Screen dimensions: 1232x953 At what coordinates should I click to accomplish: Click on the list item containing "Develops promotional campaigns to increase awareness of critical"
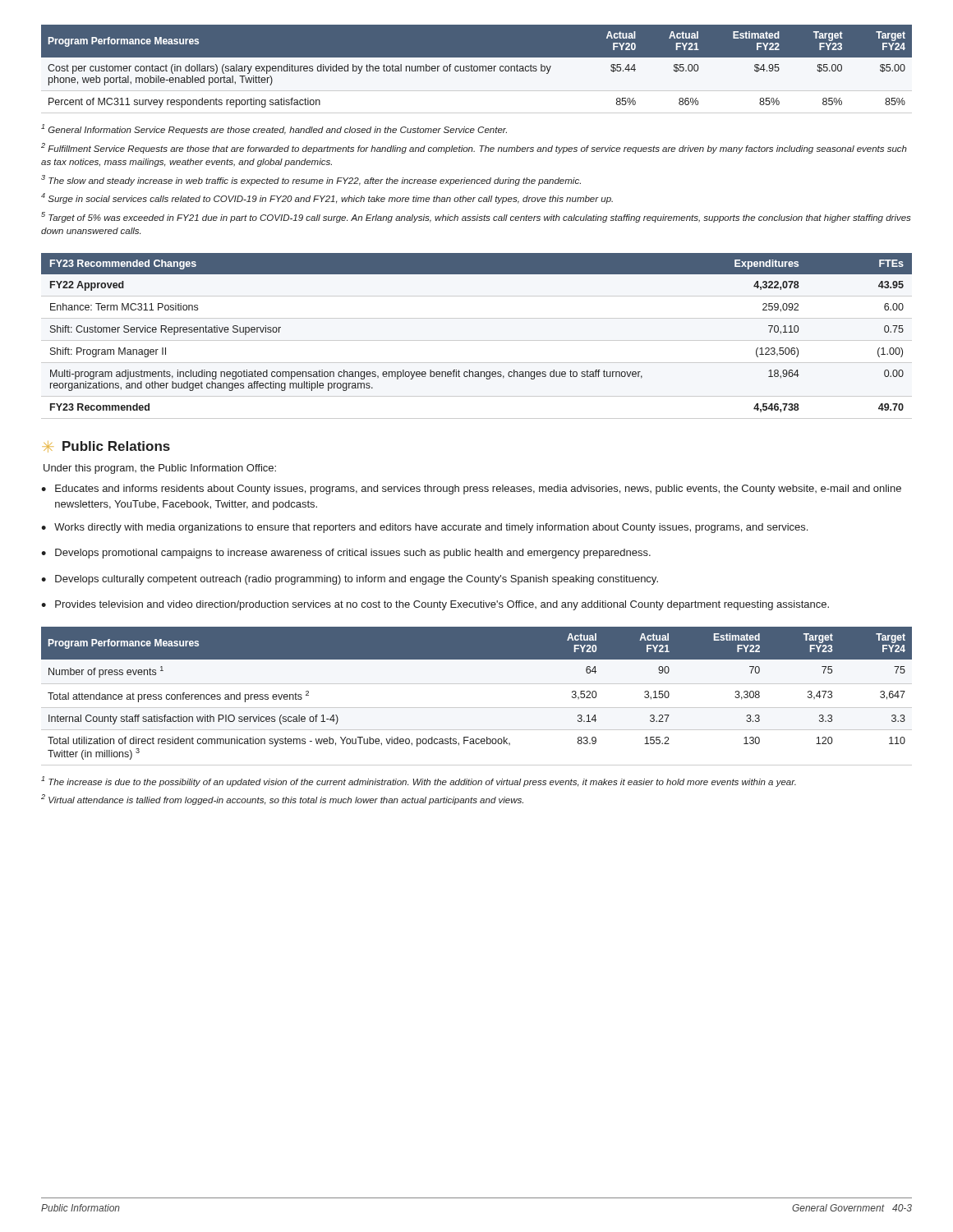tap(353, 553)
